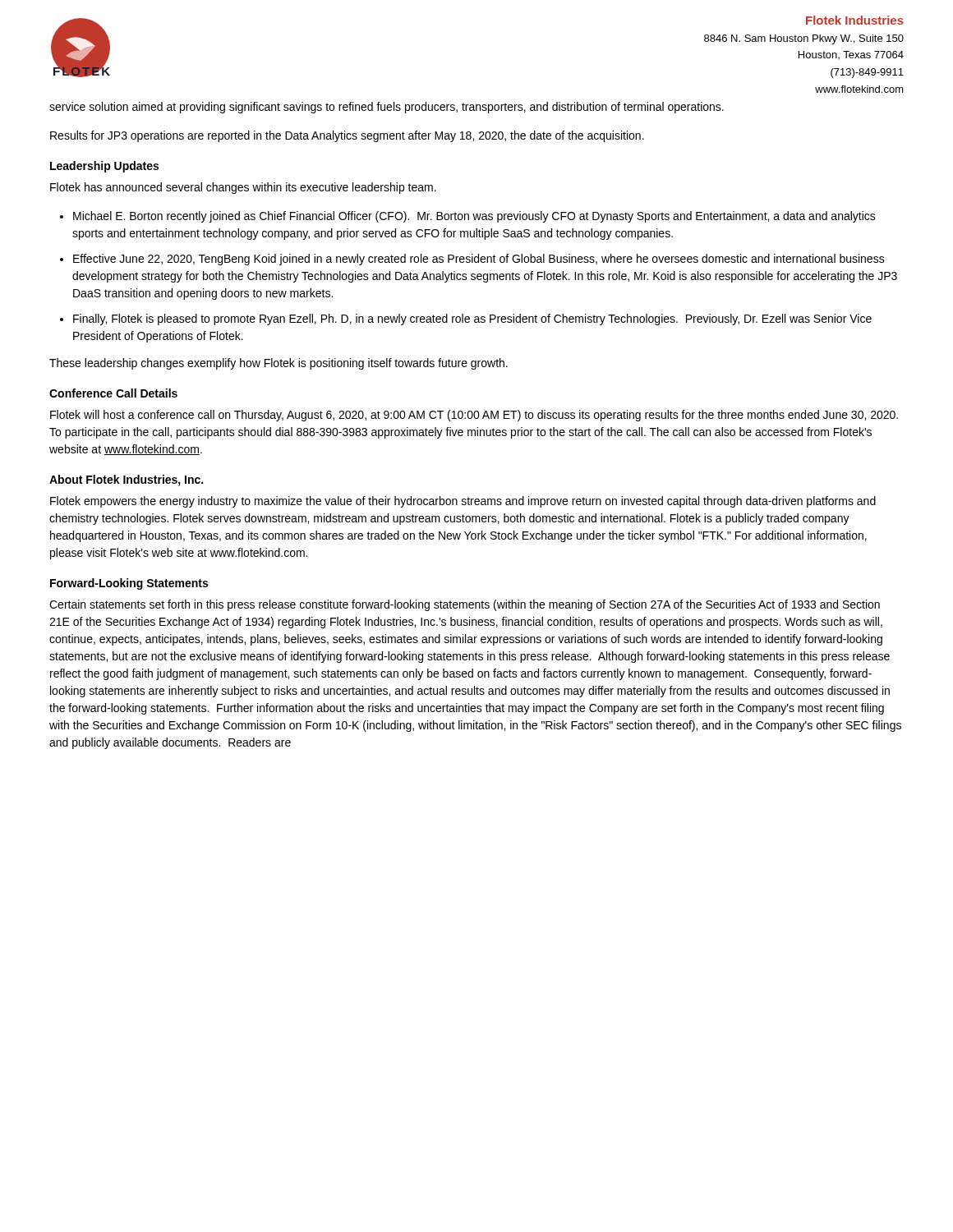This screenshot has width=953, height=1232.
Task: Where does it say "Leadership Updates"?
Action: pos(104,166)
